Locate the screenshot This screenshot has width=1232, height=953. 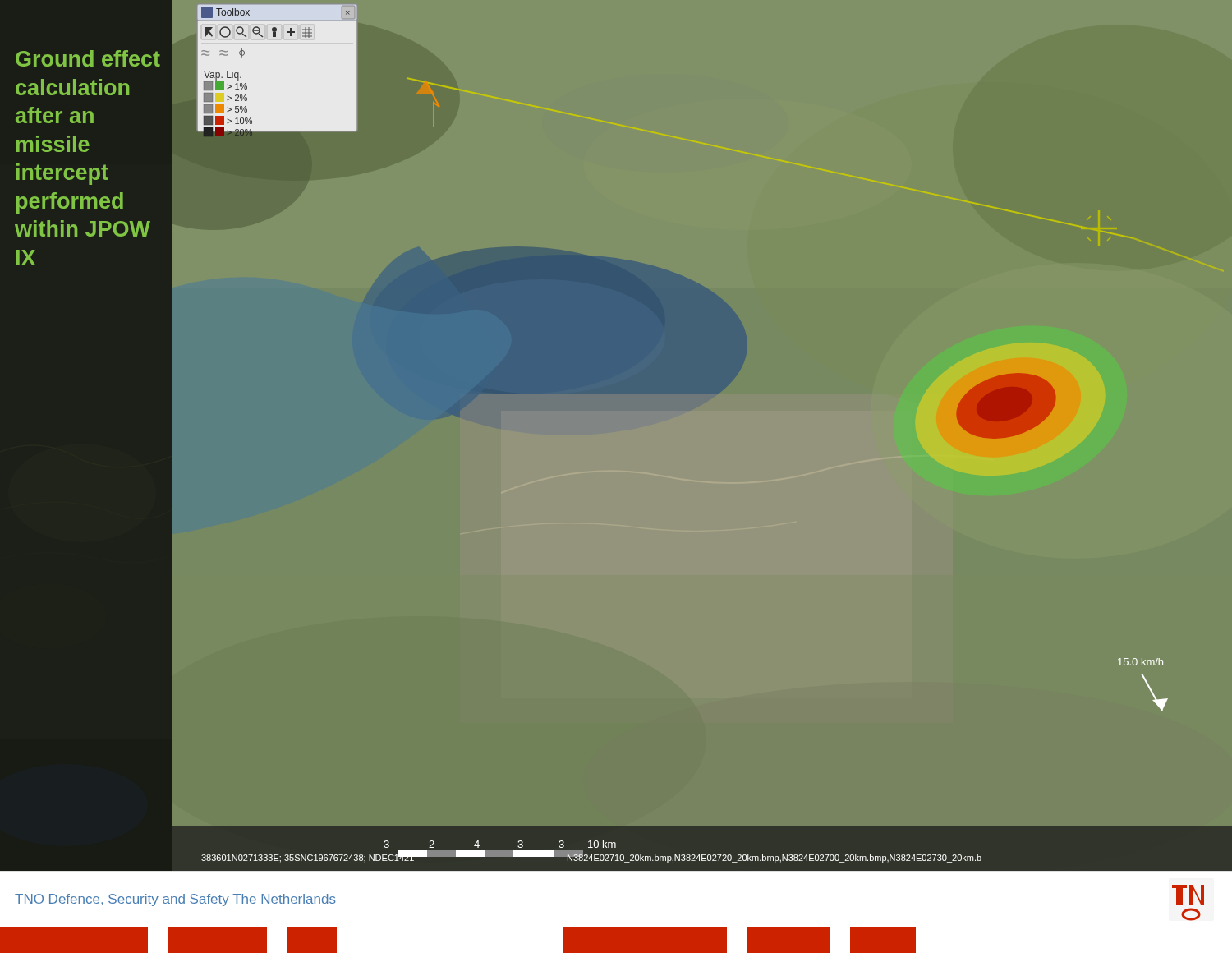click(702, 435)
